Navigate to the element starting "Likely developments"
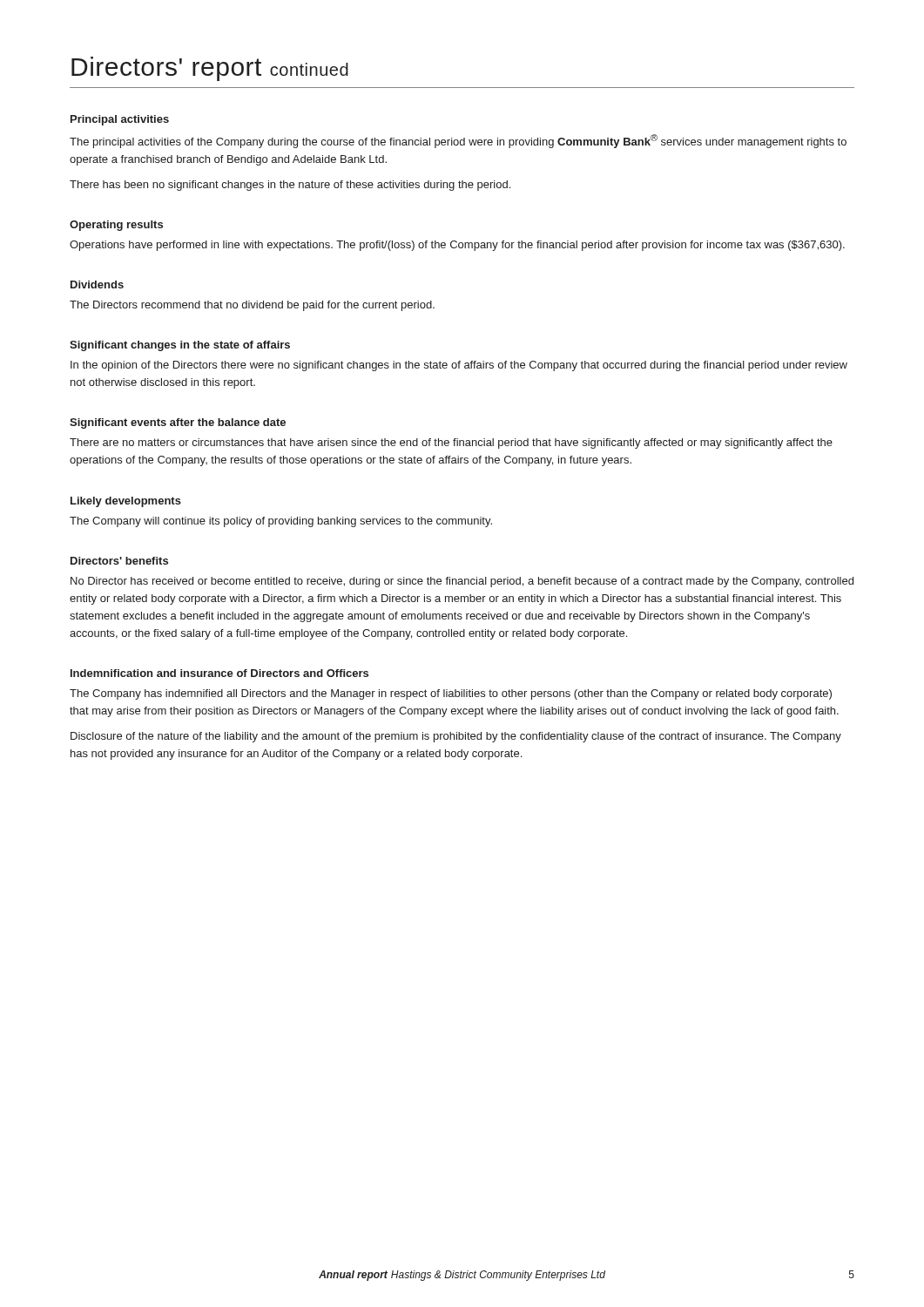Viewport: 924px width, 1307px height. (125, 500)
